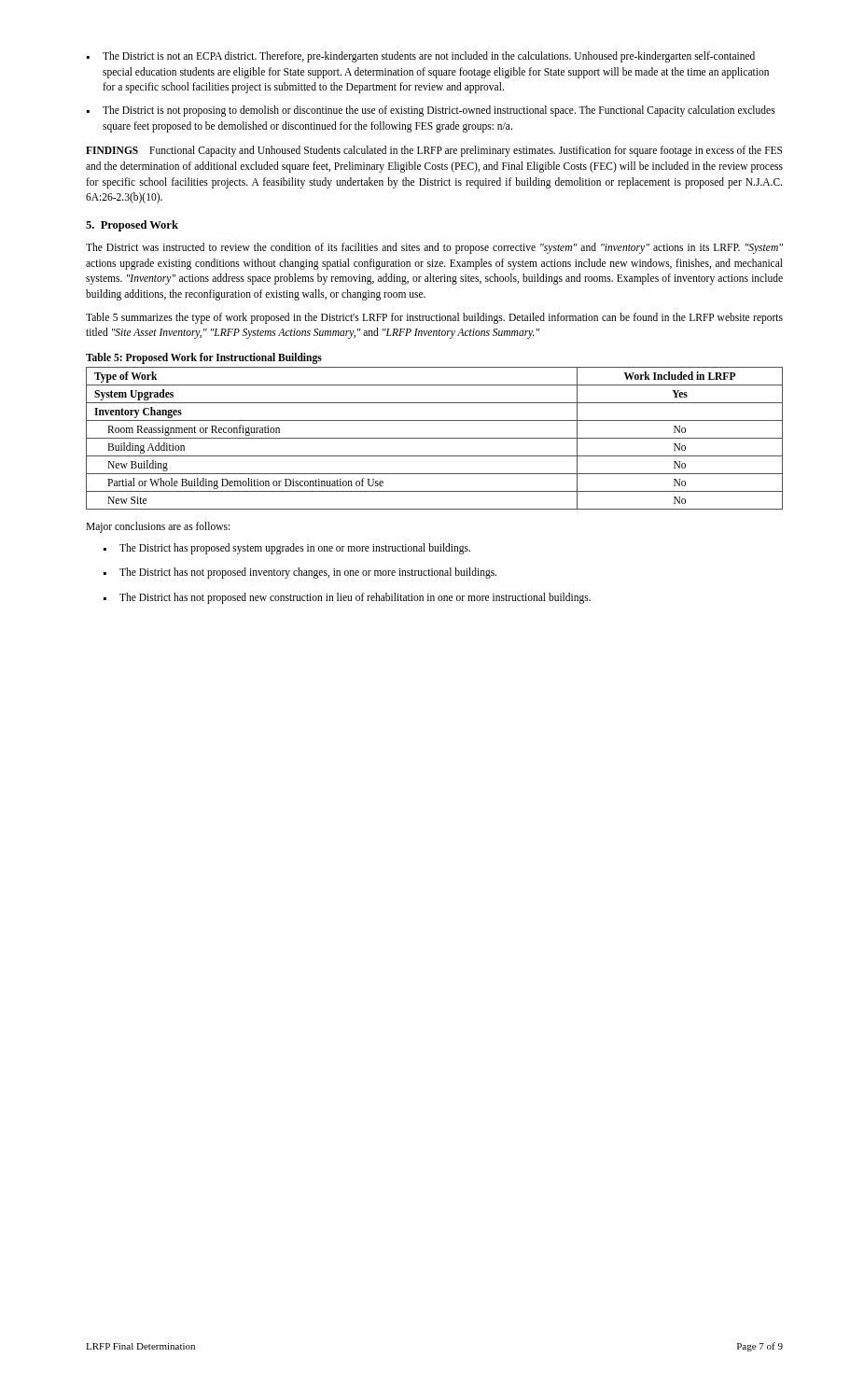
Task: Locate the text block starting "Major conclusions are as follows:"
Action: click(x=158, y=527)
